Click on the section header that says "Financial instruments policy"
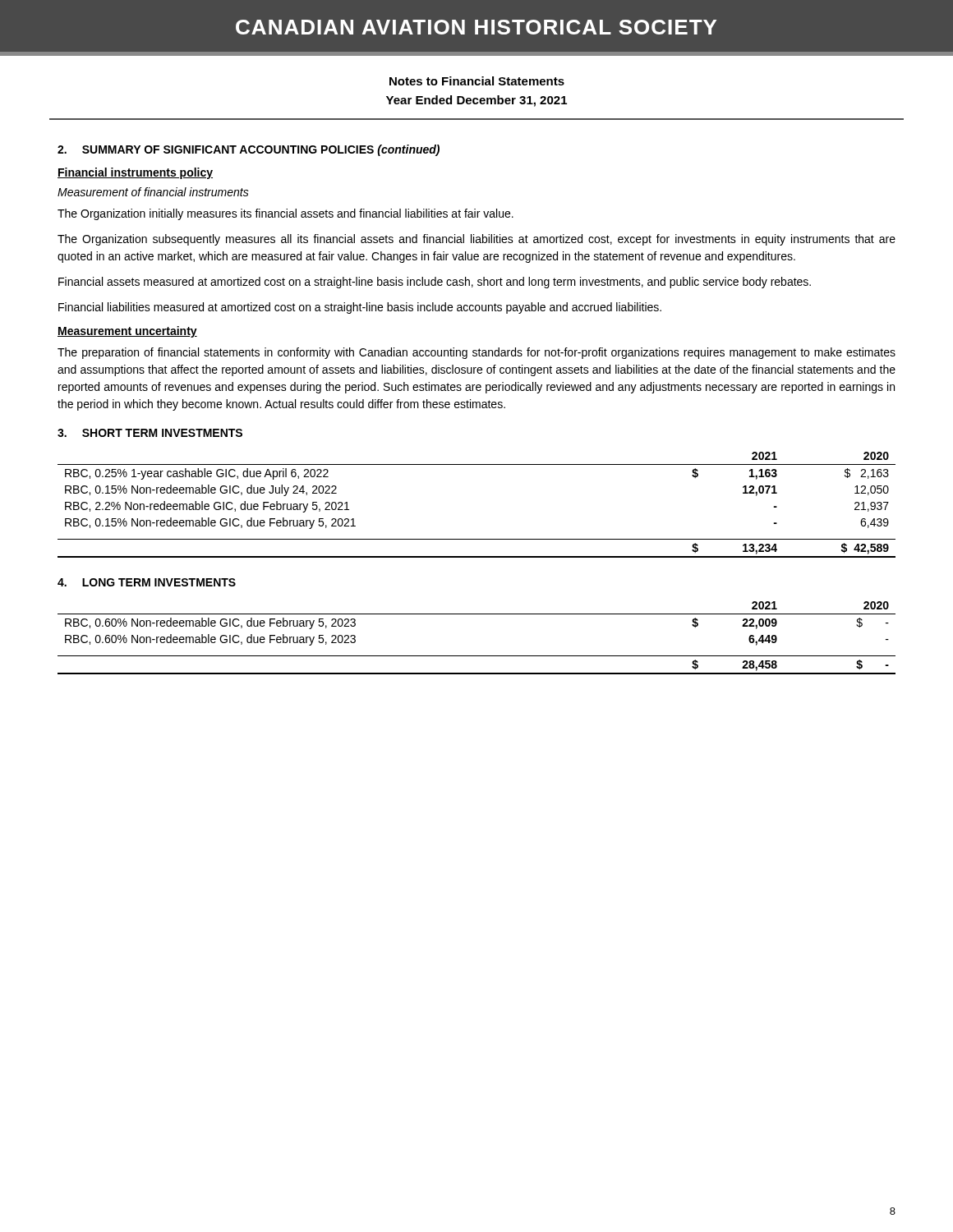Screen dimensions: 1232x953 coord(135,172)
